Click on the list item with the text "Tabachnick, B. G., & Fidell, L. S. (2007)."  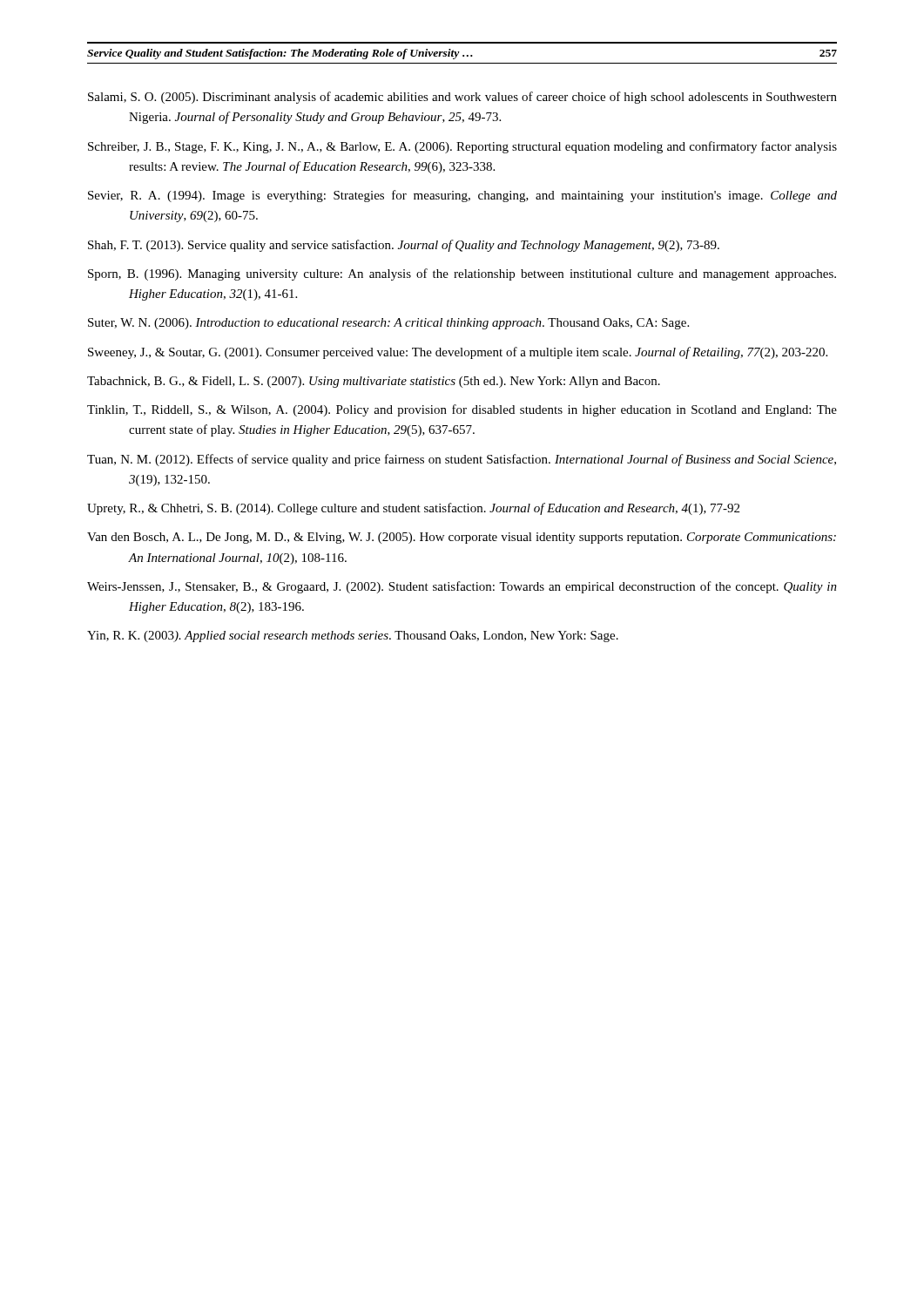click(374, 381)
